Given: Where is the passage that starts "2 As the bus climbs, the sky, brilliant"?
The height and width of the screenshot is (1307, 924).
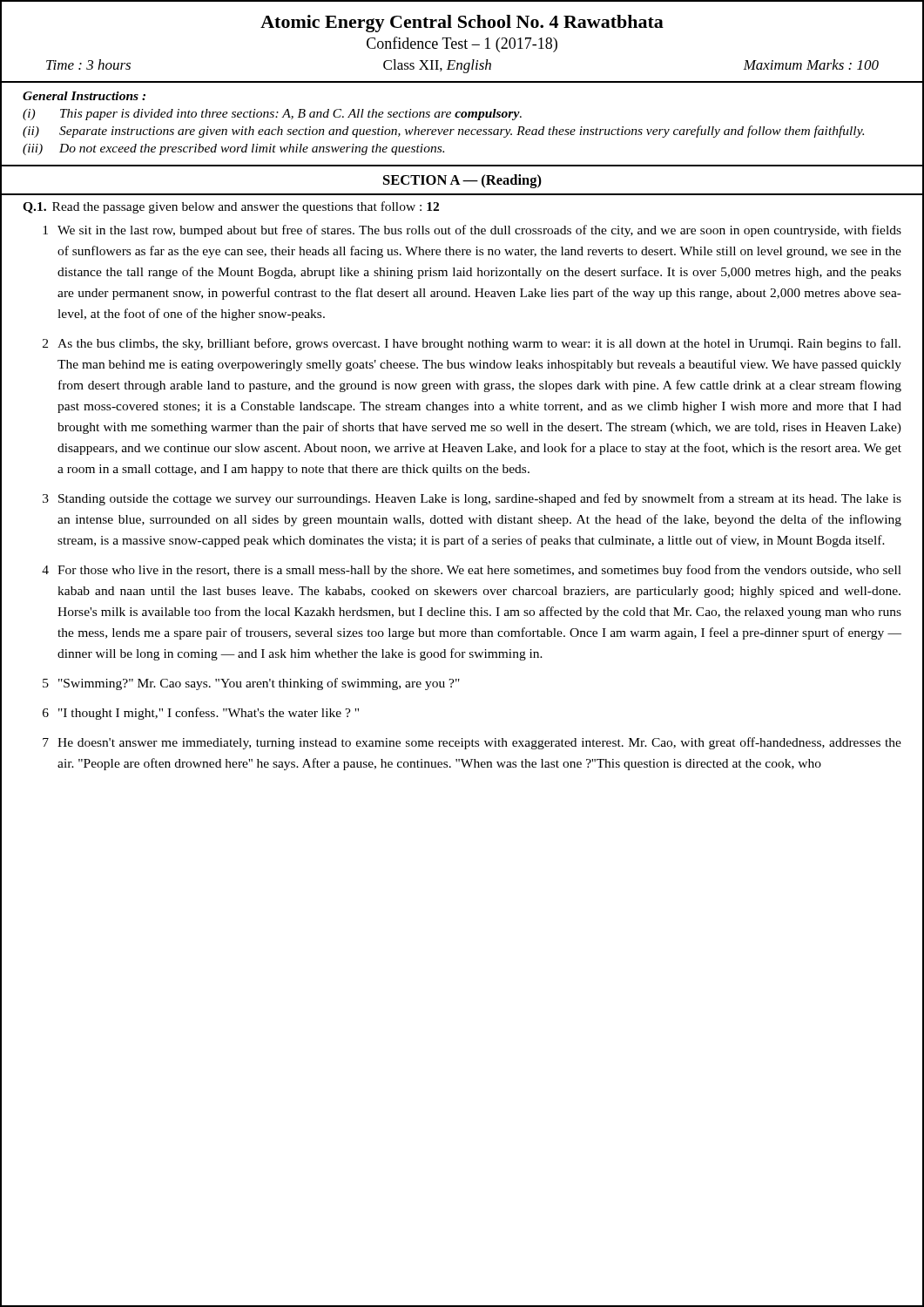Looking at the screenshot, I should (462, 406).
